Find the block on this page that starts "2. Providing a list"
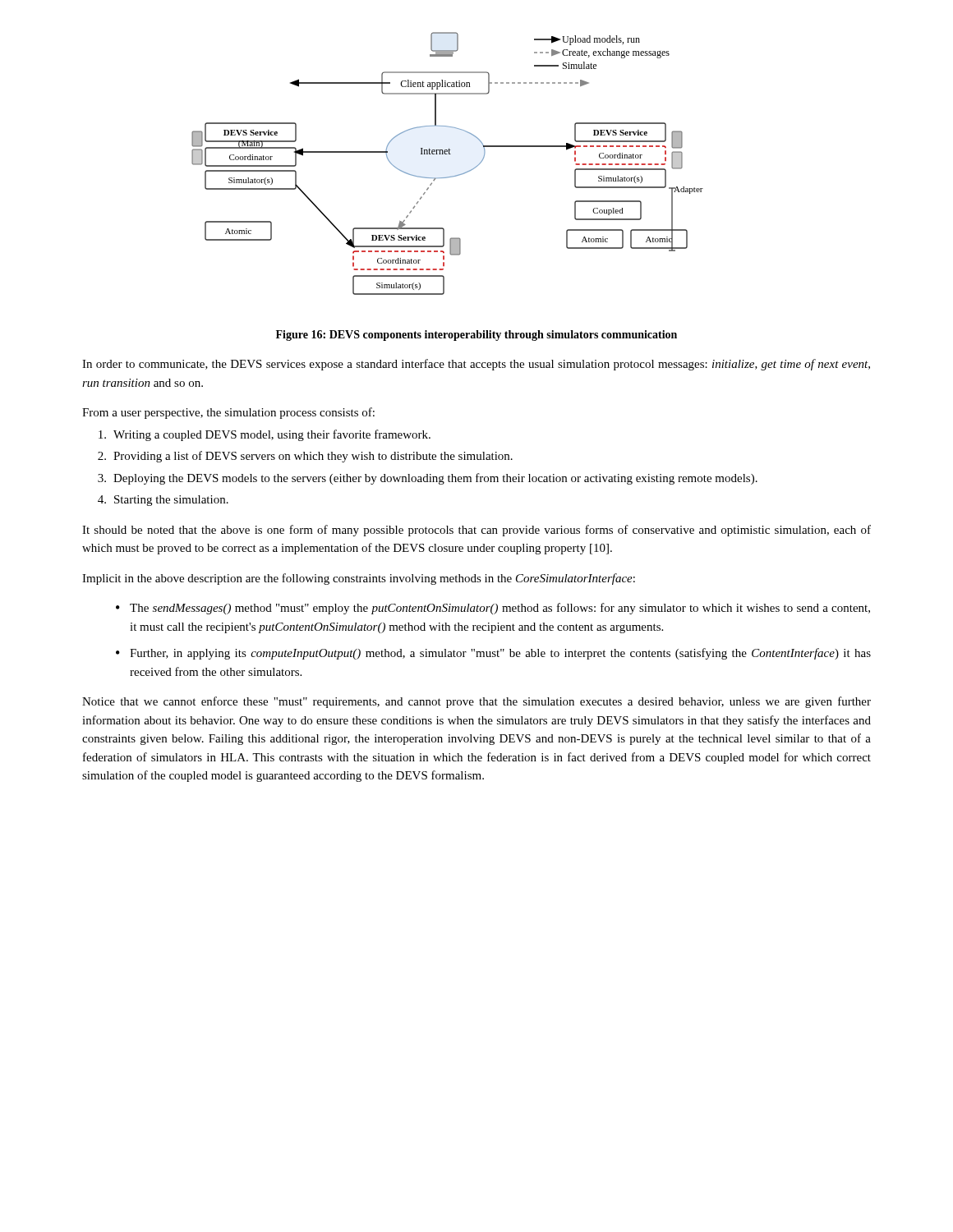The image size is (953, 1232). click(476, 456)
